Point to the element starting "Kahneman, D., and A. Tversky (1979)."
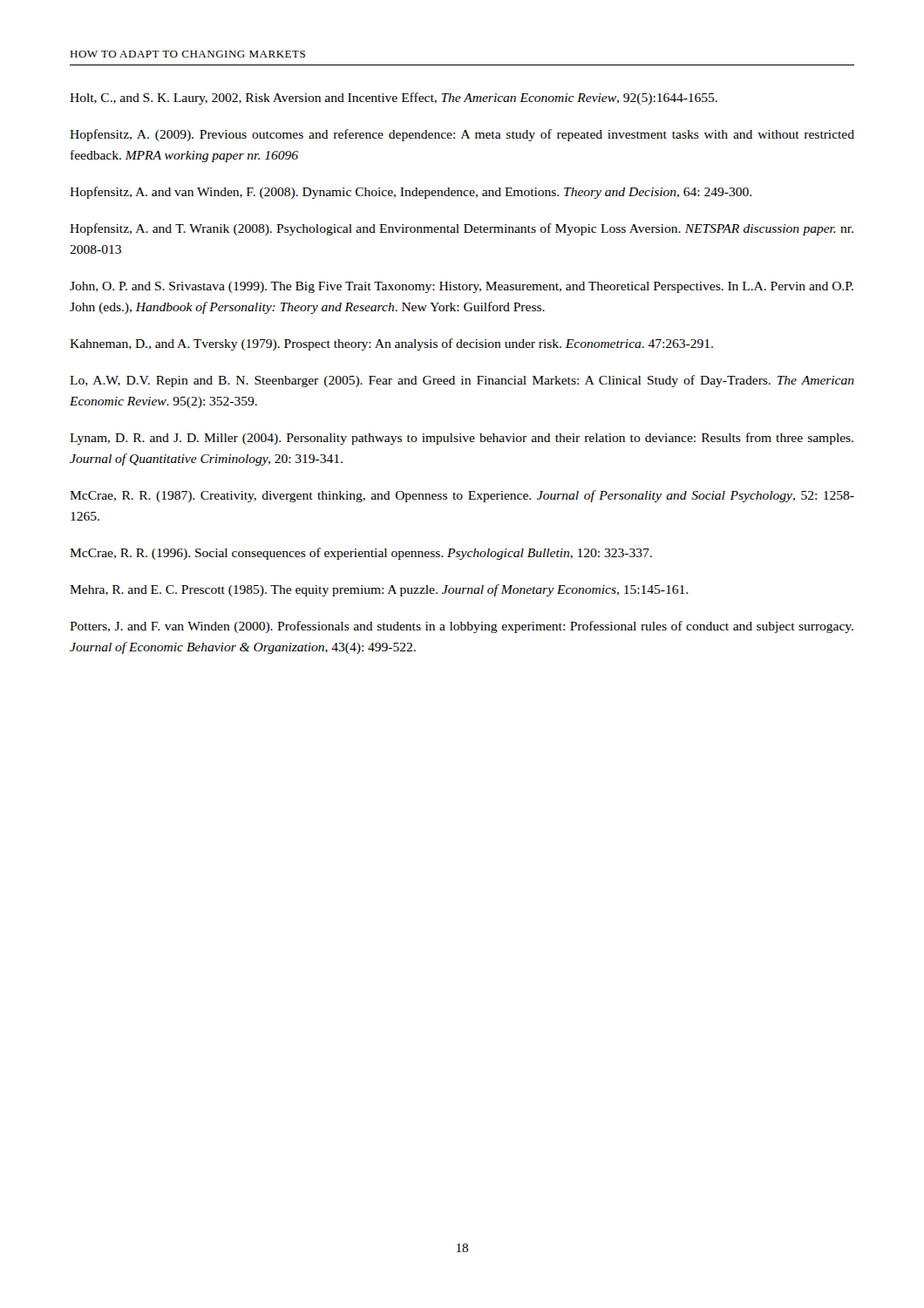 [392, 343]
